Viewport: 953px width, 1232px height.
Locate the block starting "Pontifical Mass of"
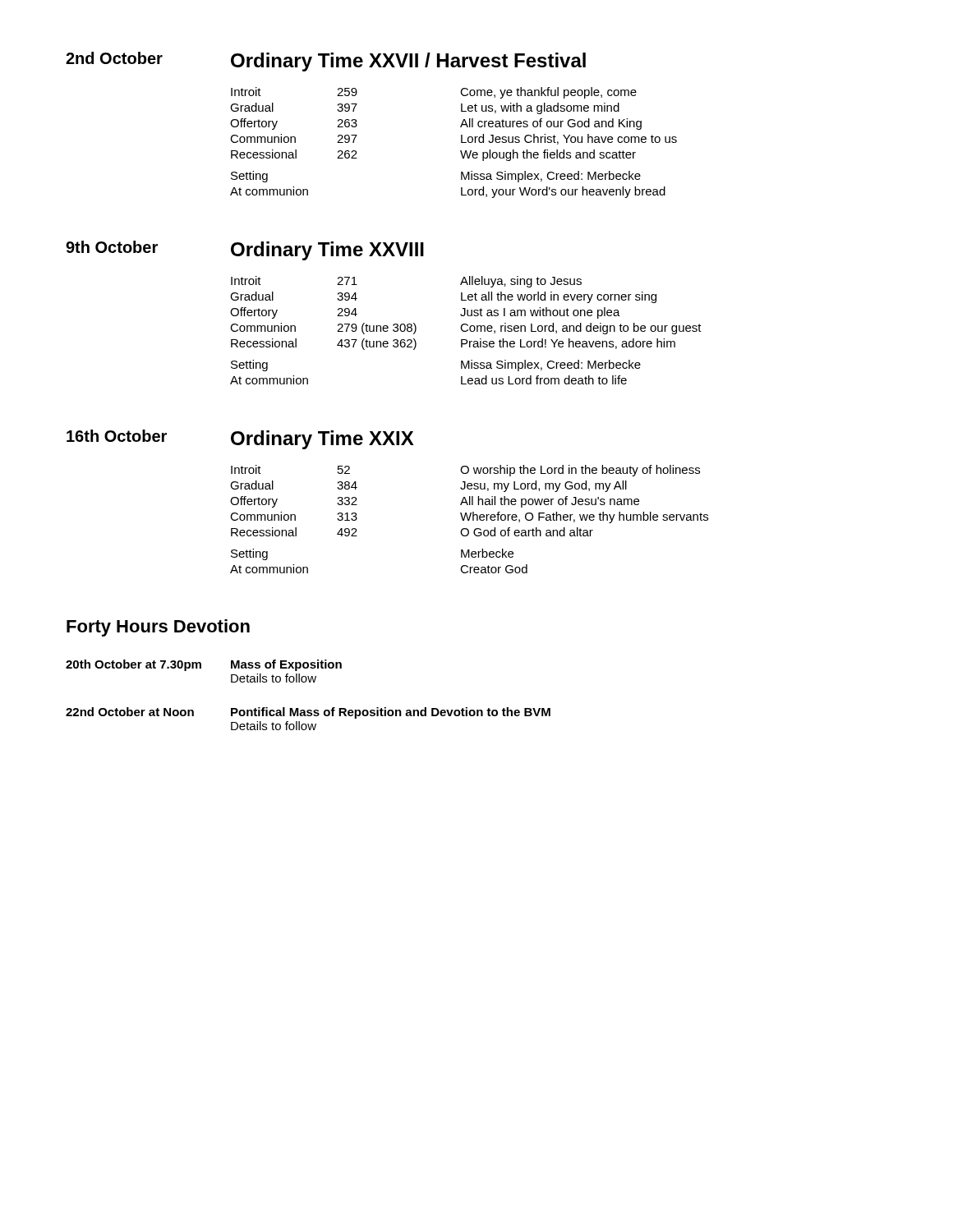click(559, 719)
